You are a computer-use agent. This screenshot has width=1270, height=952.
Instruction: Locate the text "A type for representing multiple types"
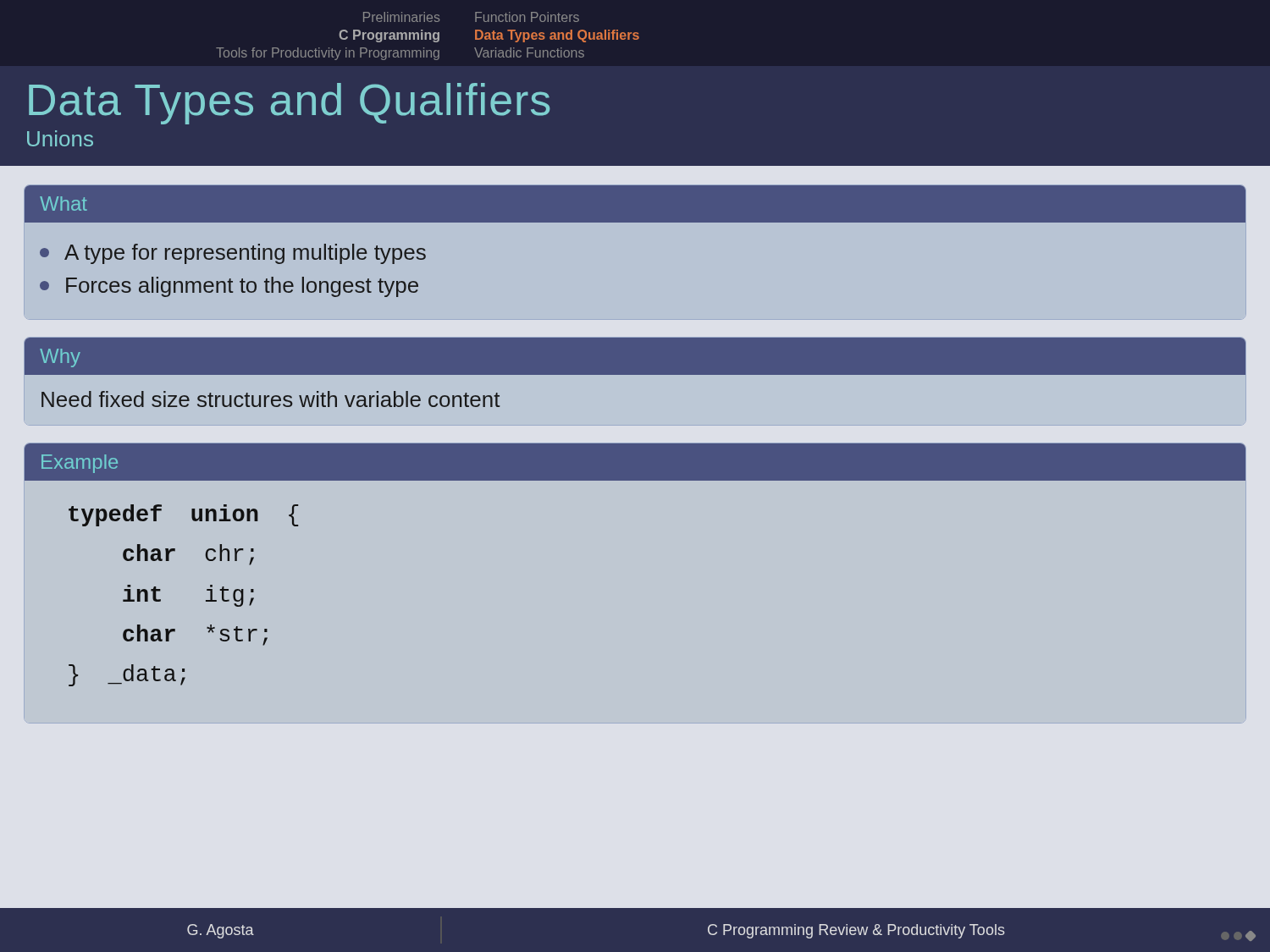point(233,252)
